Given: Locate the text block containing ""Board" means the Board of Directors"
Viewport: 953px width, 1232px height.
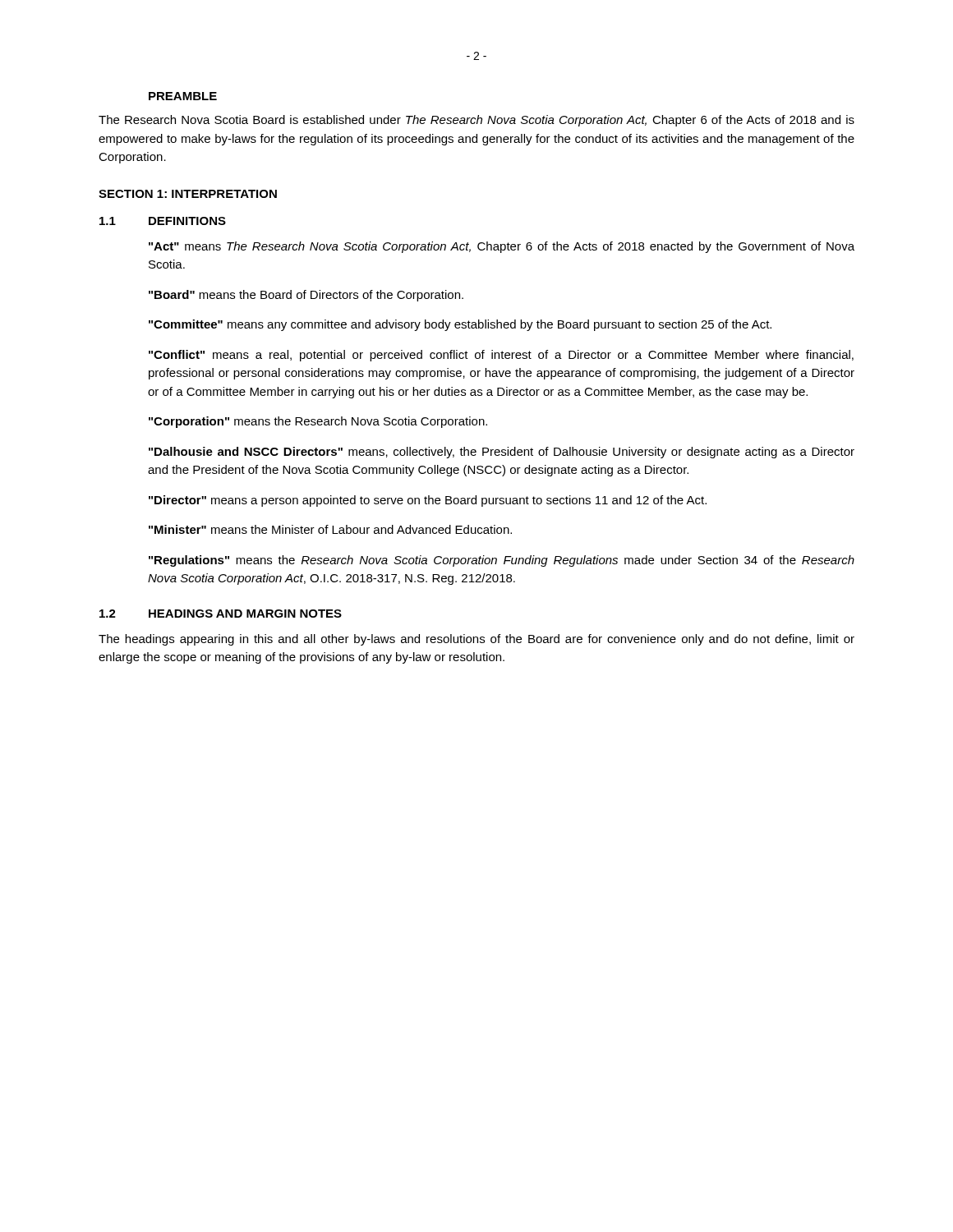Looking at the screenshot, I should point(306,296).
